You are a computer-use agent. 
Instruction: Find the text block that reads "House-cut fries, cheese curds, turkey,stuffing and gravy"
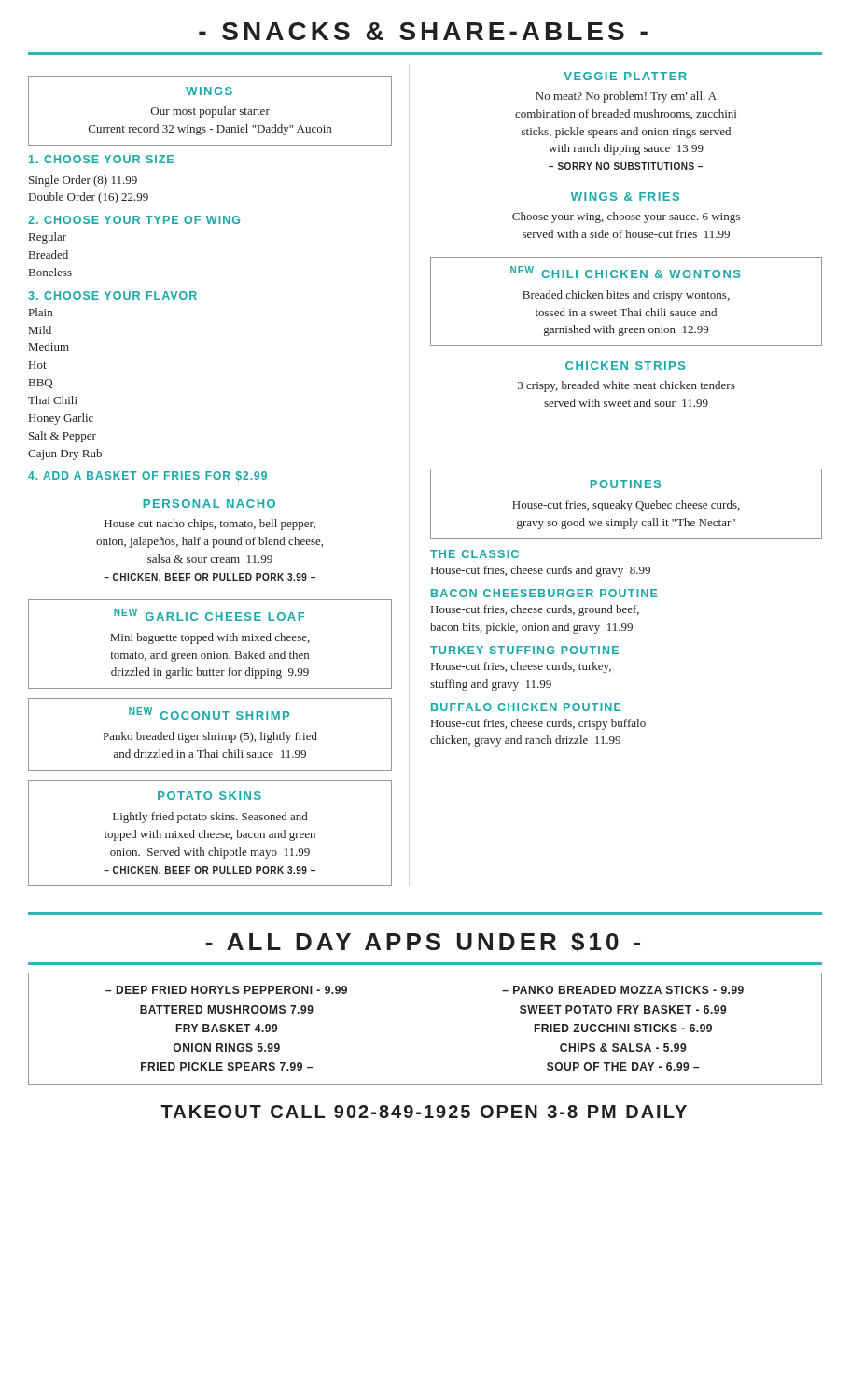click(521, 675)
